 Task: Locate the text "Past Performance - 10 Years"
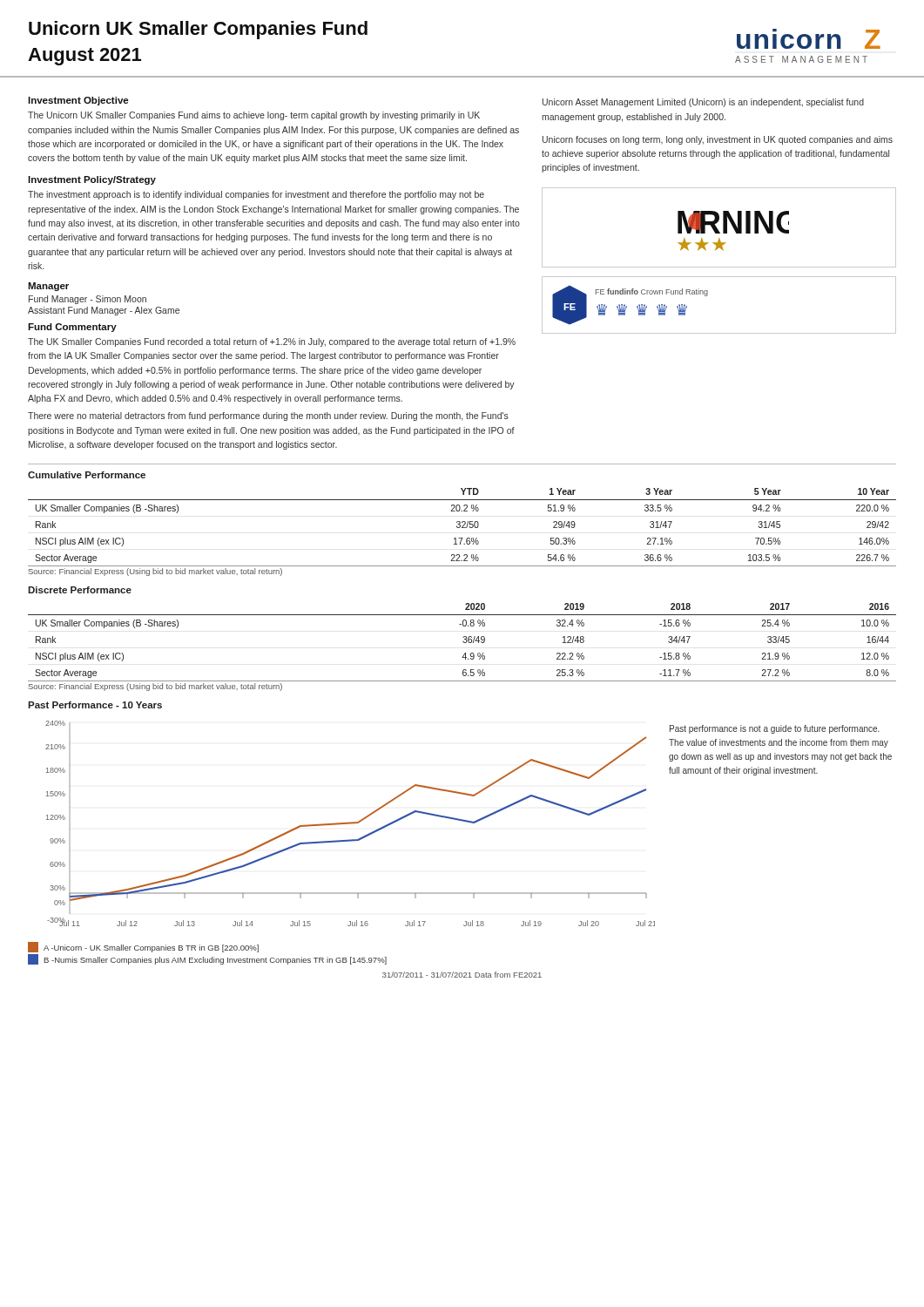pos(95,705)
